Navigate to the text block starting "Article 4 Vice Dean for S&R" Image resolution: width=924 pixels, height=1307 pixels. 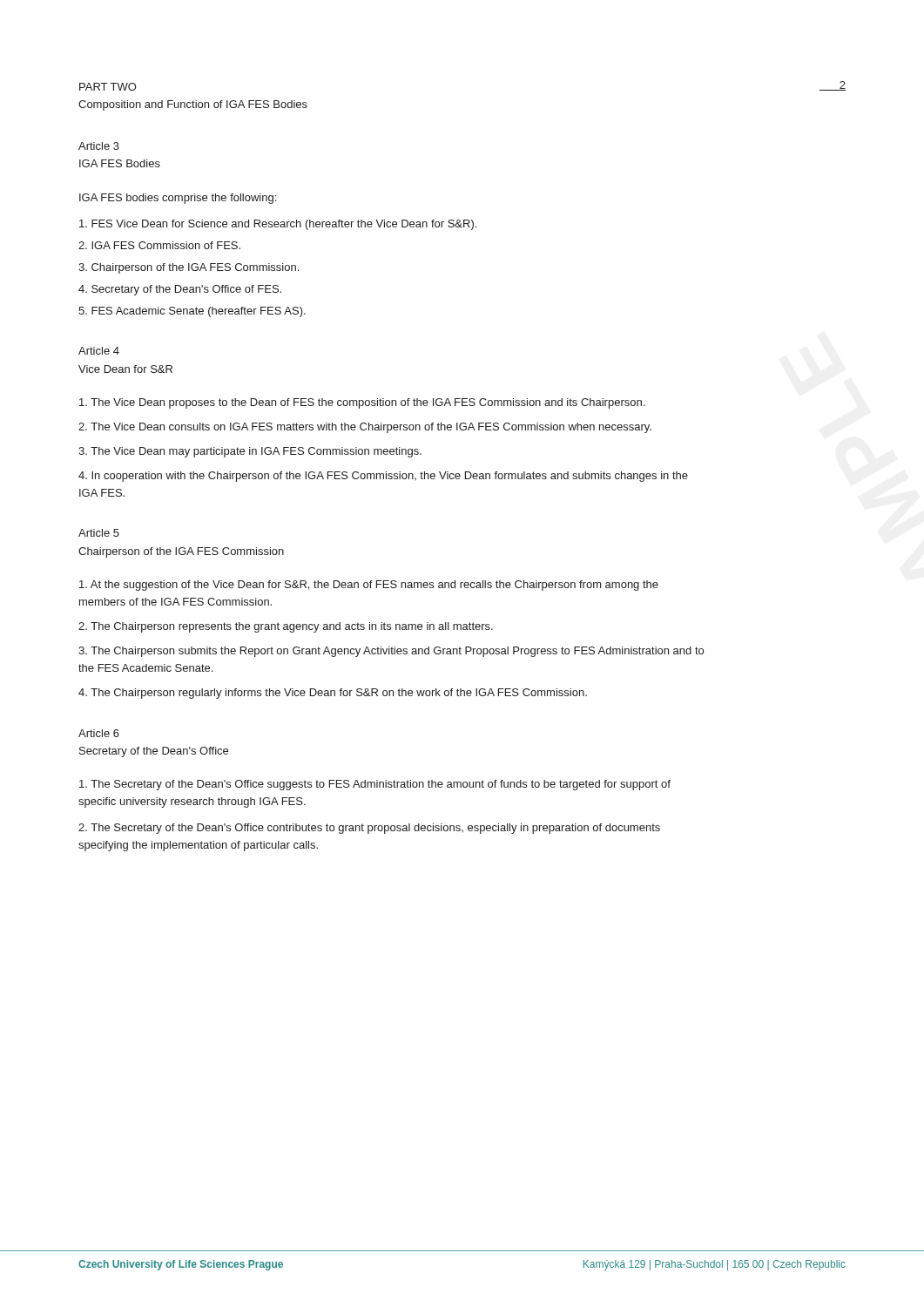pyautogui.click(x=126, y=360)
